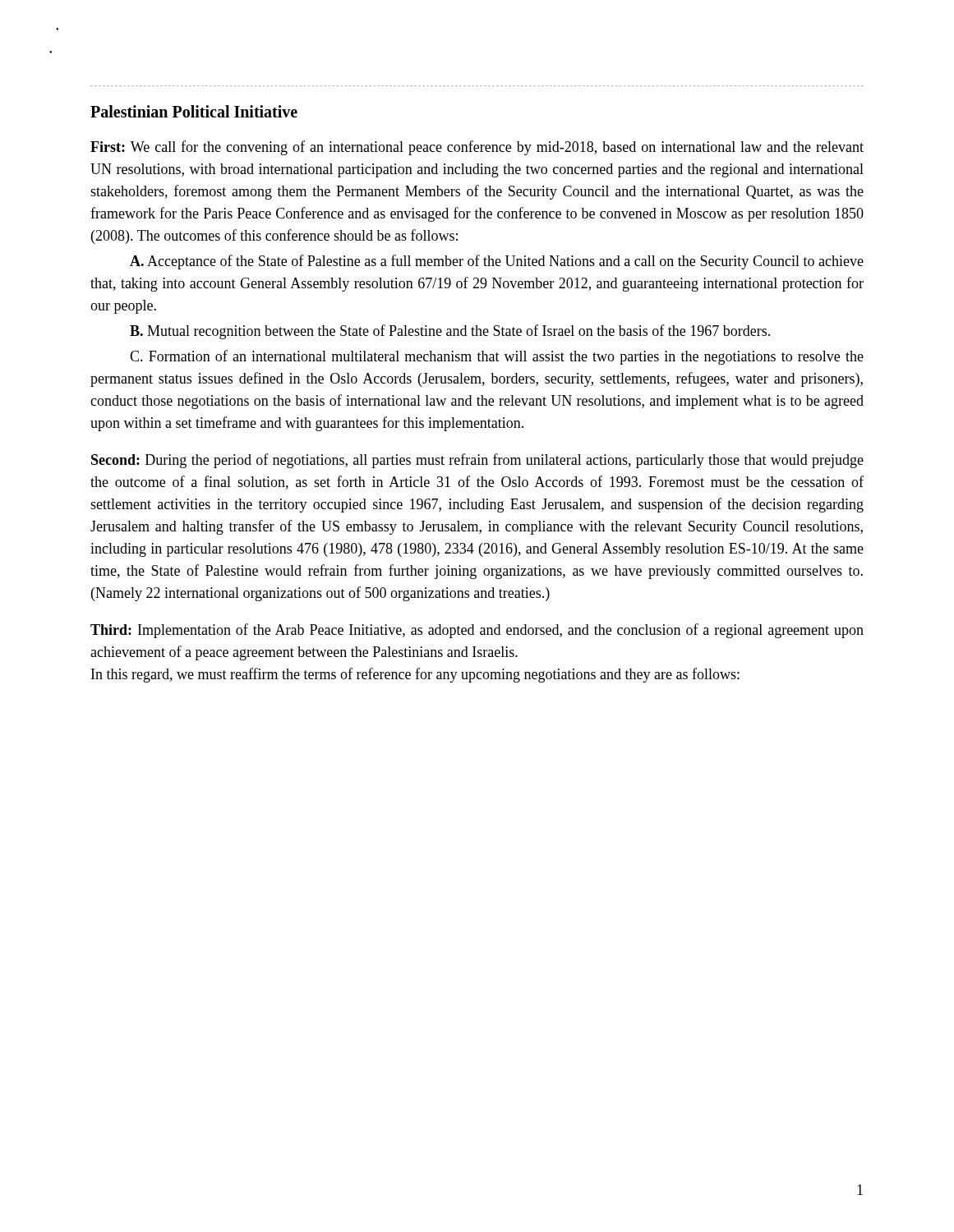Select the text block starting "A. Acceptance of the"
Image resolution: width=954 pixels, height=1232 pixels.
click(x=477, y=283)
